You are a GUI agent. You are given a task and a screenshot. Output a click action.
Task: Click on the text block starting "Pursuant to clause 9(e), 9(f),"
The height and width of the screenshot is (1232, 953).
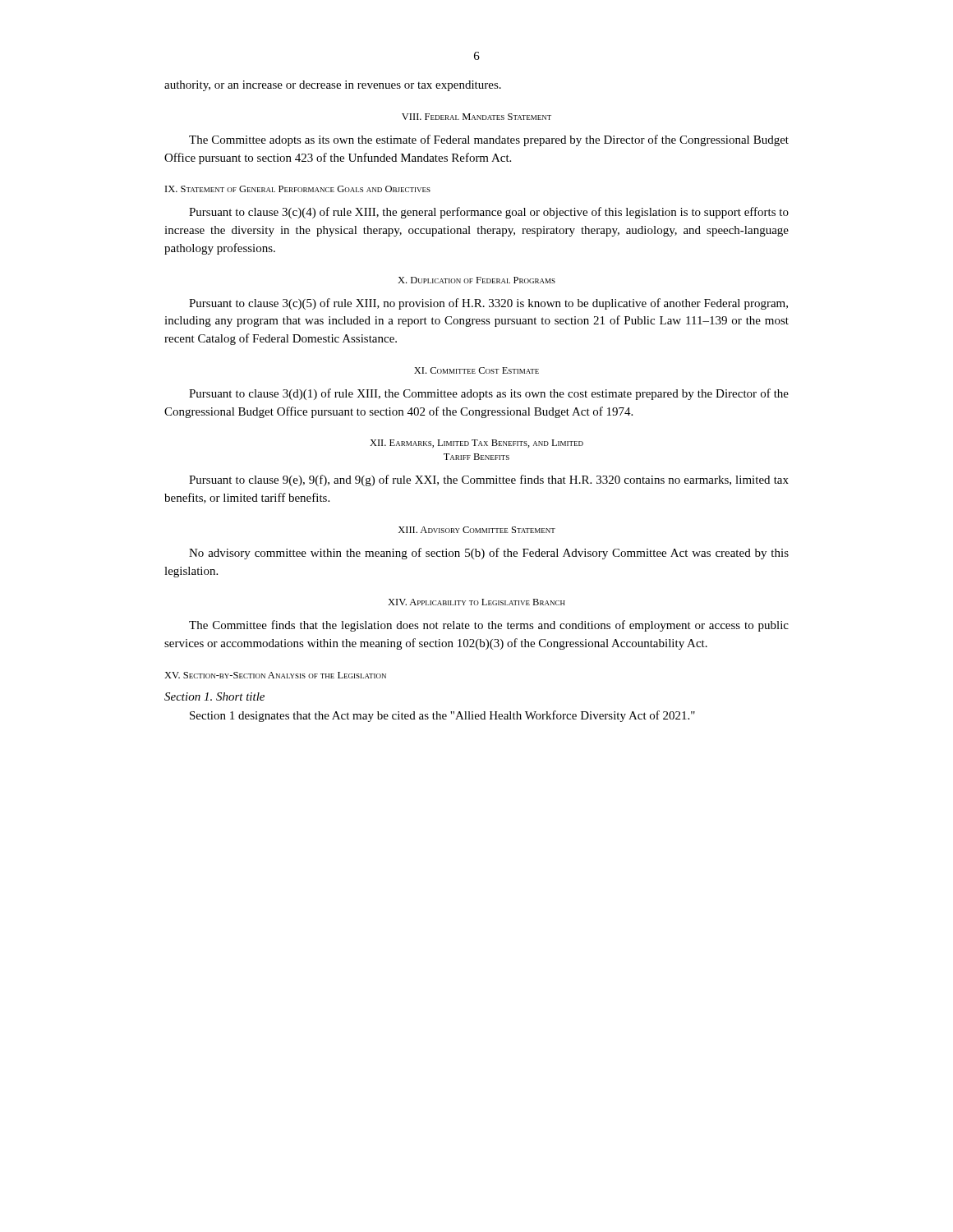coord(476,489)
